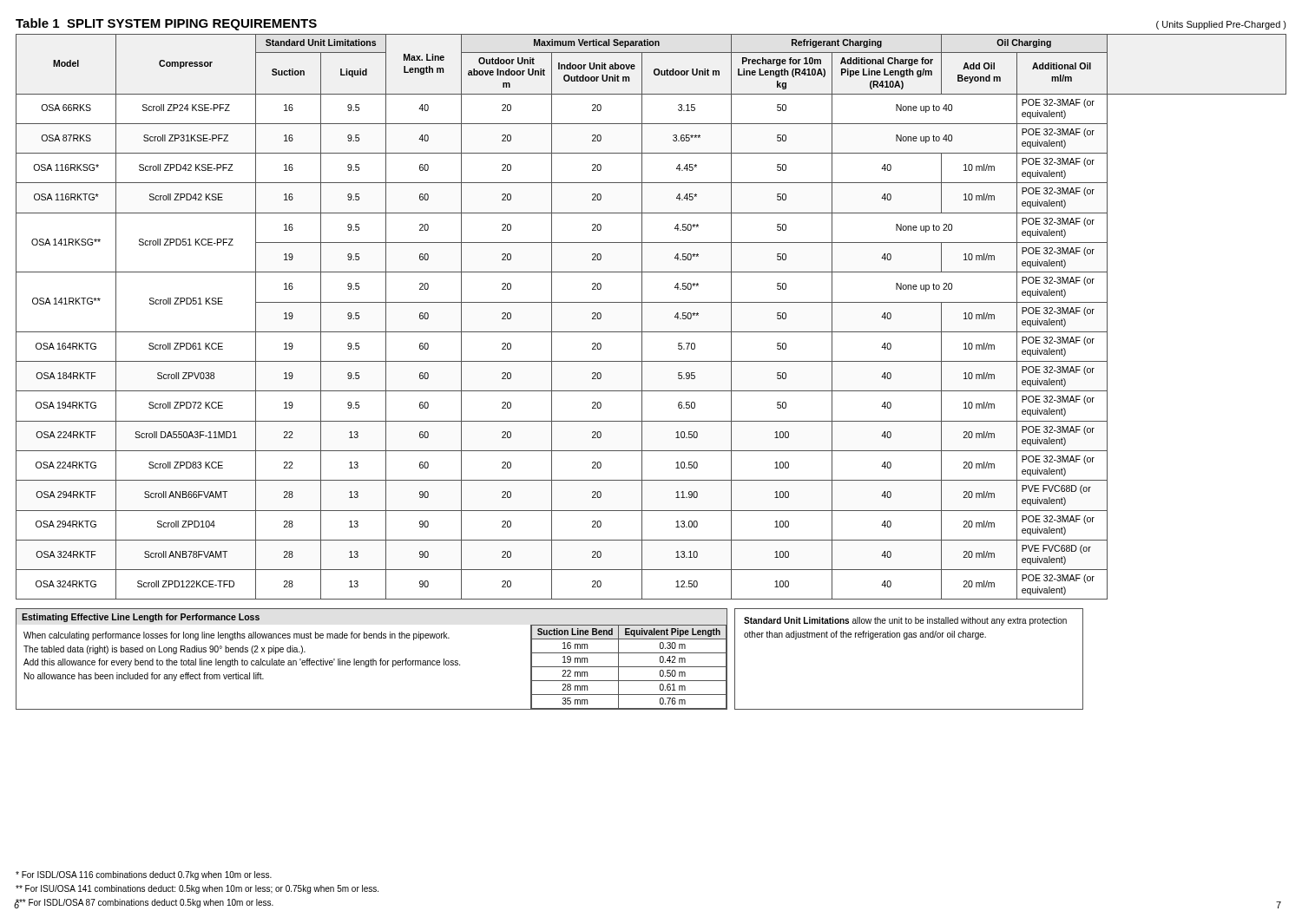Viewport: 1302px width, 924px height.
Task: Find the region starting "When calculating performance losses for long line"
Action: [242, 656]
